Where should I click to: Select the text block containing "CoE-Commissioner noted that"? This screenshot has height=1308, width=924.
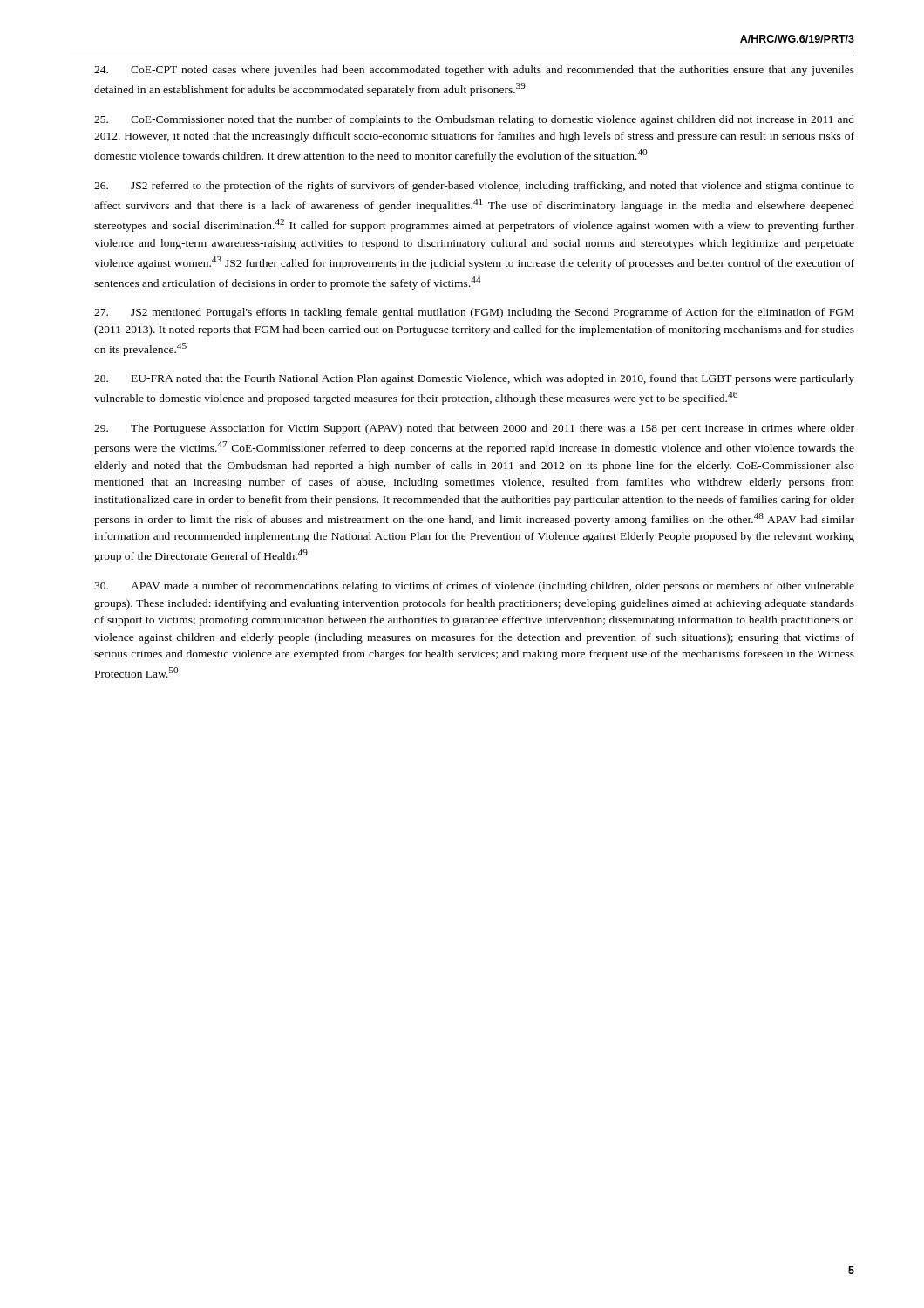coord(474,136)
